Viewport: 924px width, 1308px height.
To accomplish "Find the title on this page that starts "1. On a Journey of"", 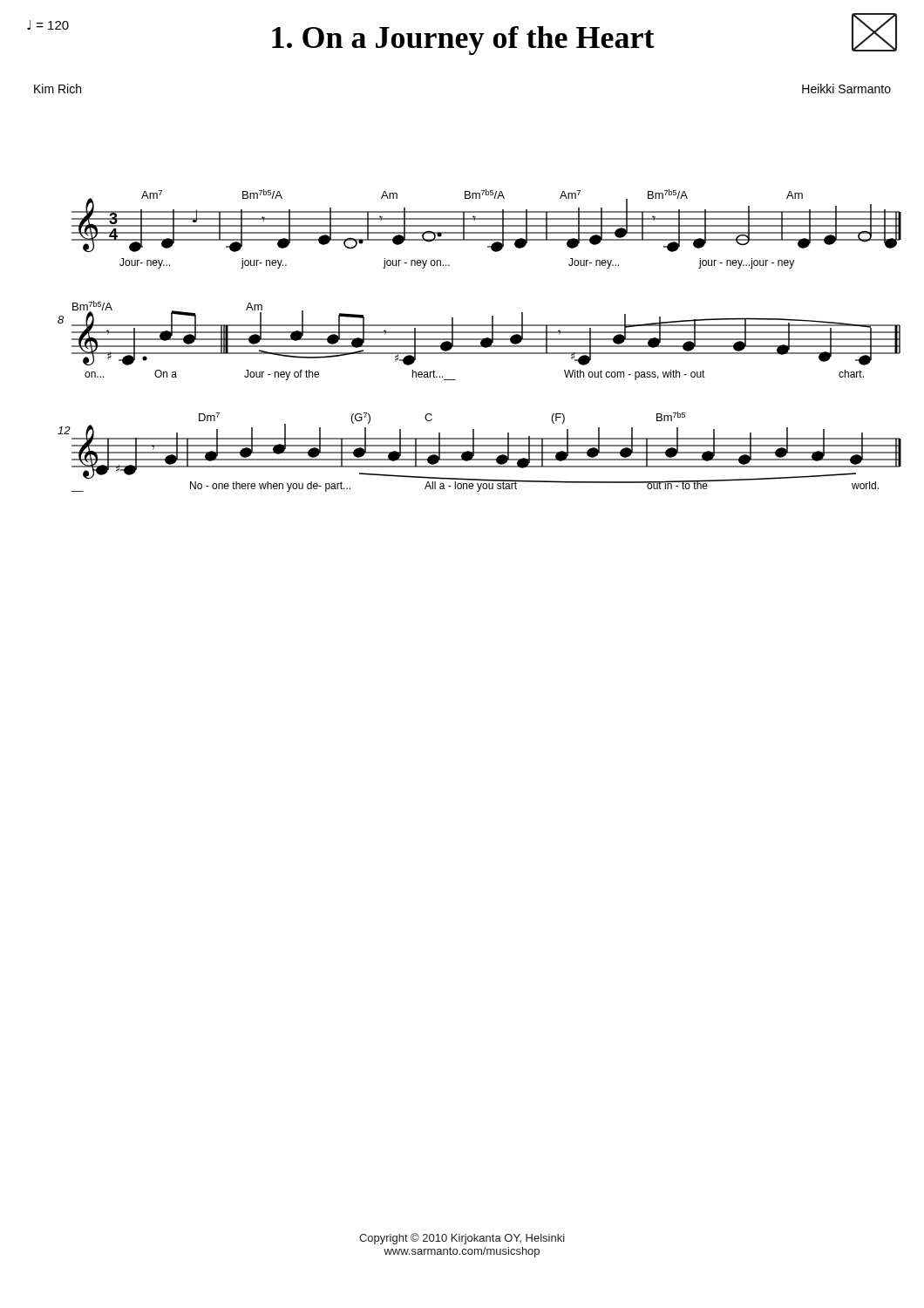I will (x=462, y=33).
